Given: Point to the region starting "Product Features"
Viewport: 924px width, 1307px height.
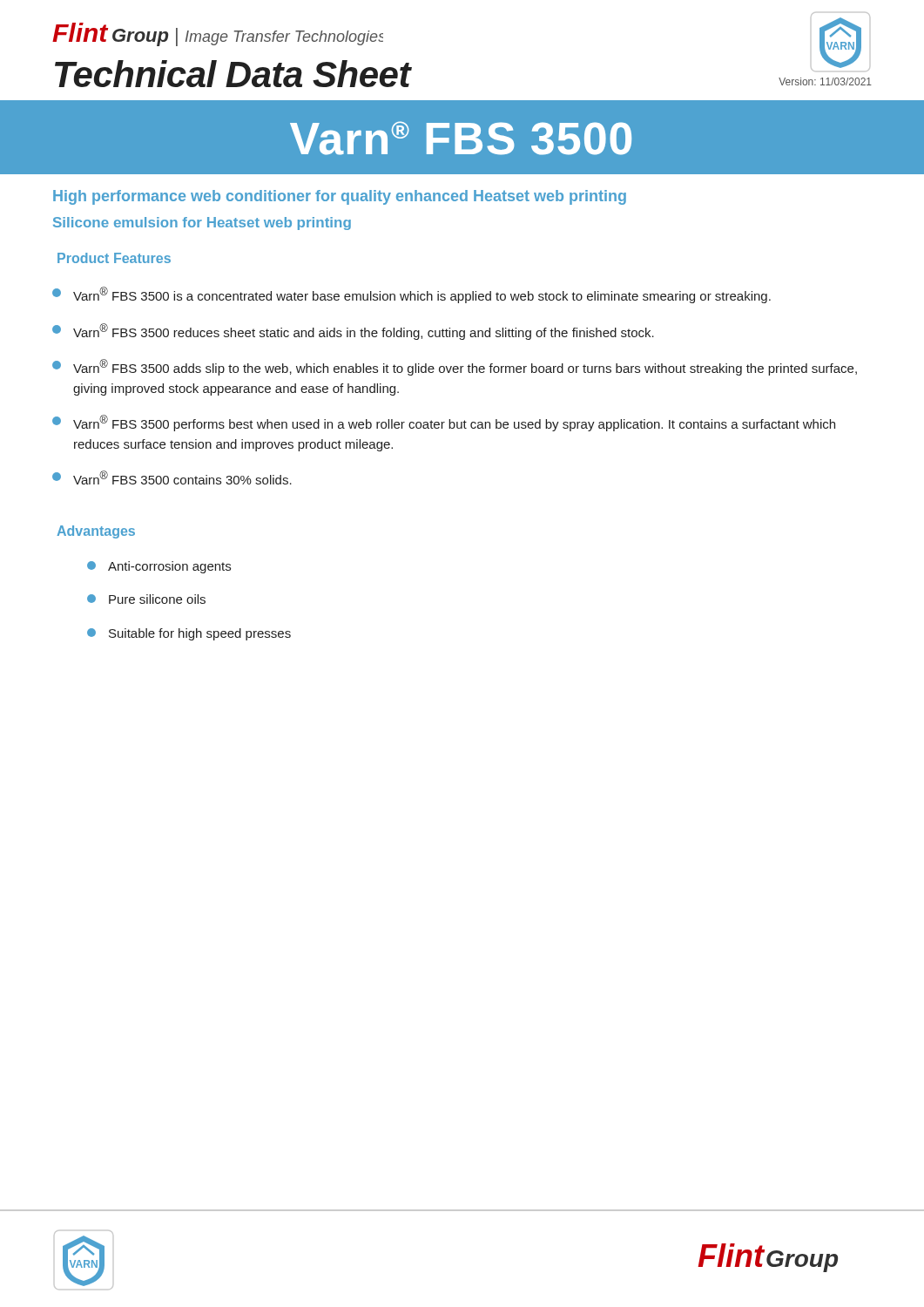Looking at the screenshot, I should click(x=114, y=258).
